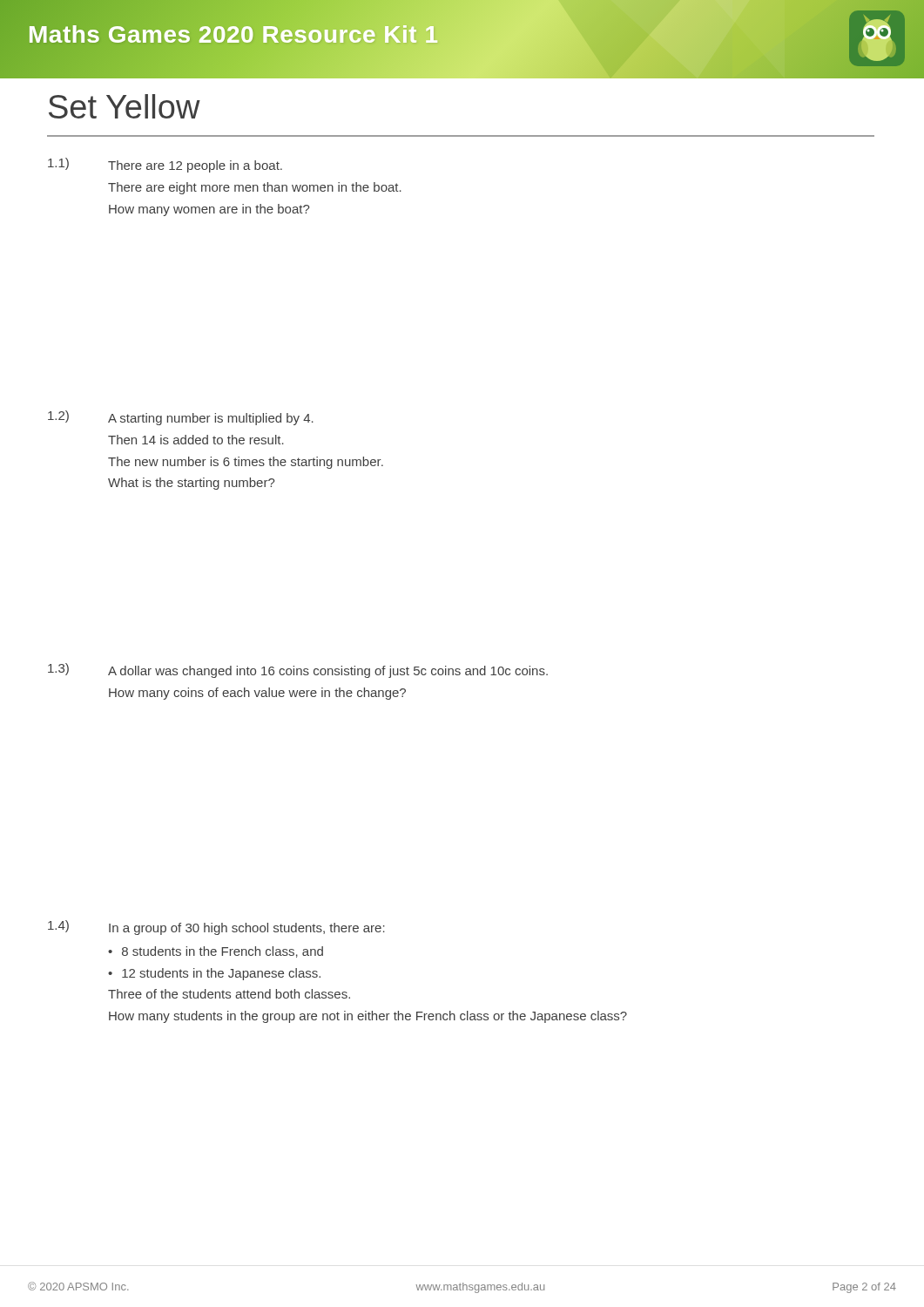Select the text block that says "2) A starting number is multiplied by 4."
Image resolution: width=924 pixels, height=1307 pixels.
pyautogui.click(x=181, y=418)
